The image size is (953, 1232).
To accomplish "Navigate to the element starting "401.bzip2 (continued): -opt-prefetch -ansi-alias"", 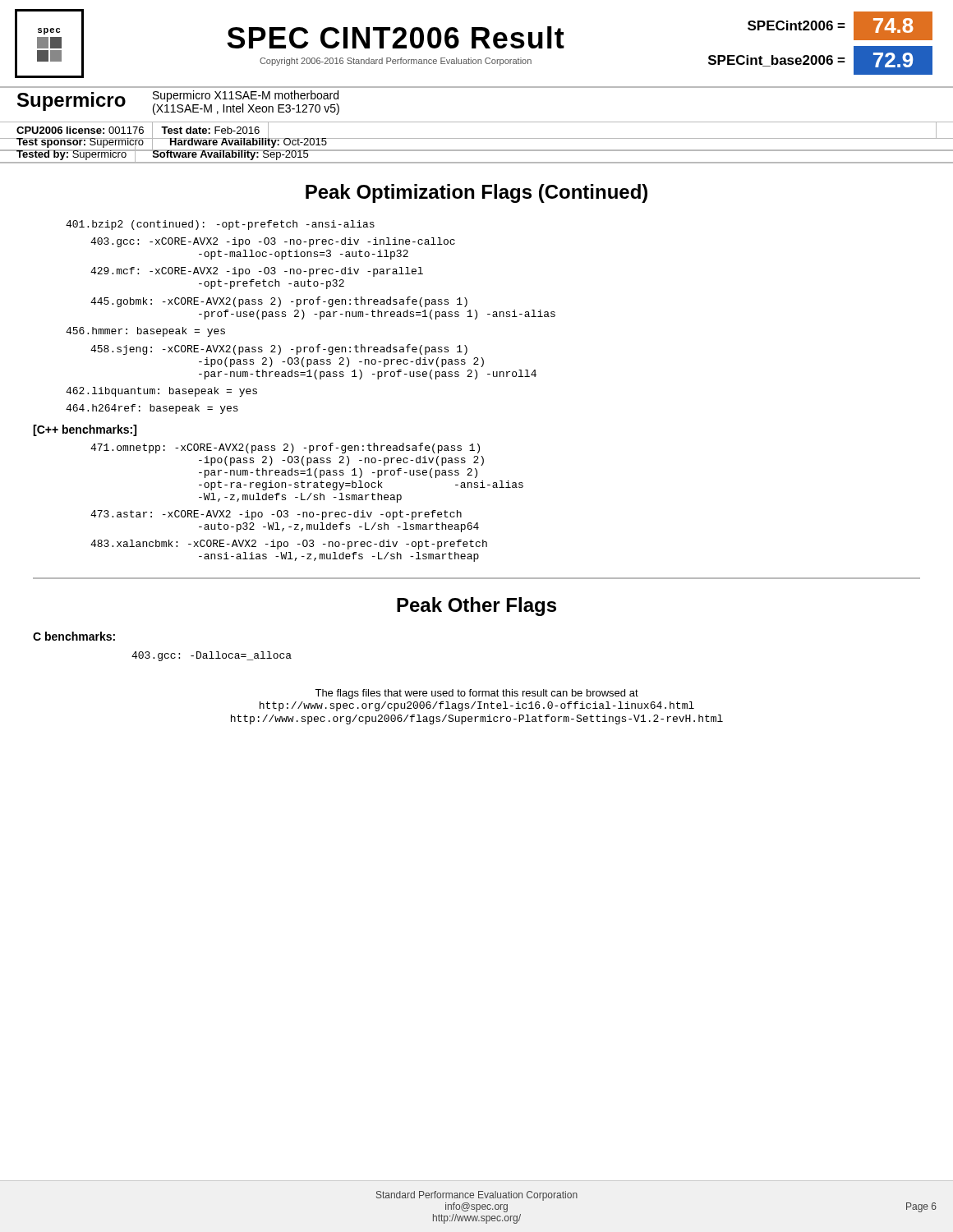I will tap(204, 225).
